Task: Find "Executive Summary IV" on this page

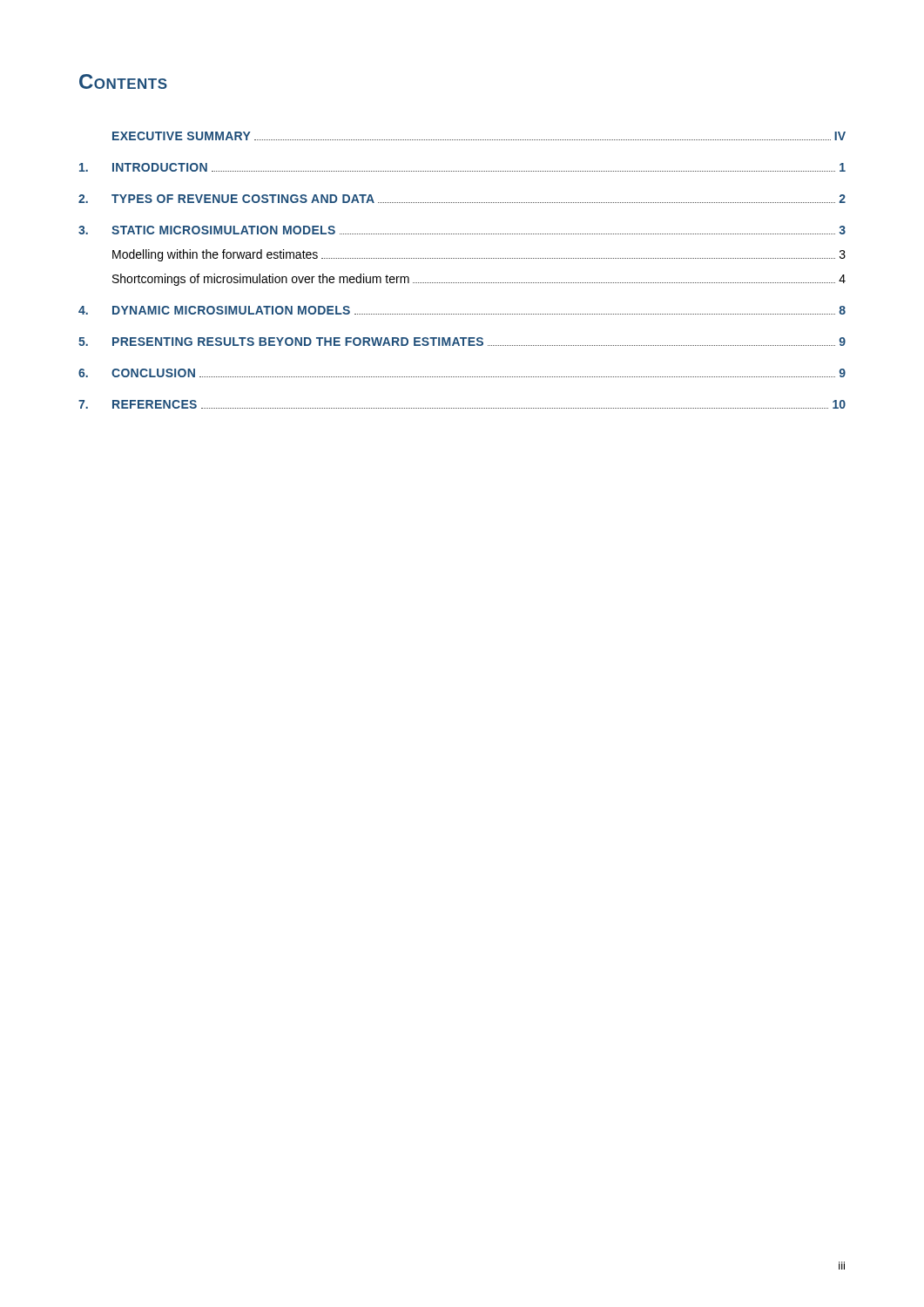Action: [x=479, y=136]
